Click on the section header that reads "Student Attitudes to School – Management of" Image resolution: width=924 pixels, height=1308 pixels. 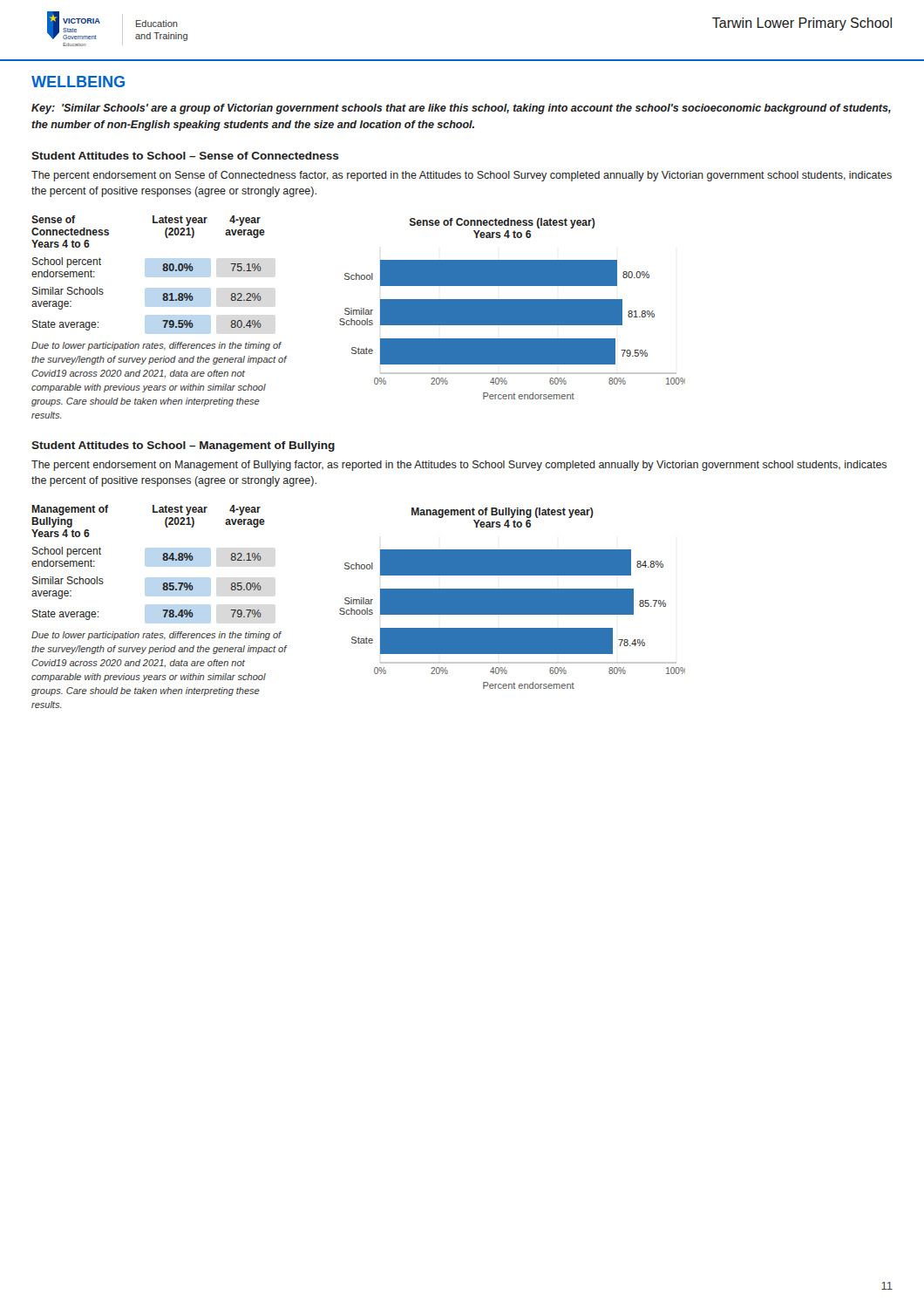point(183,445)
